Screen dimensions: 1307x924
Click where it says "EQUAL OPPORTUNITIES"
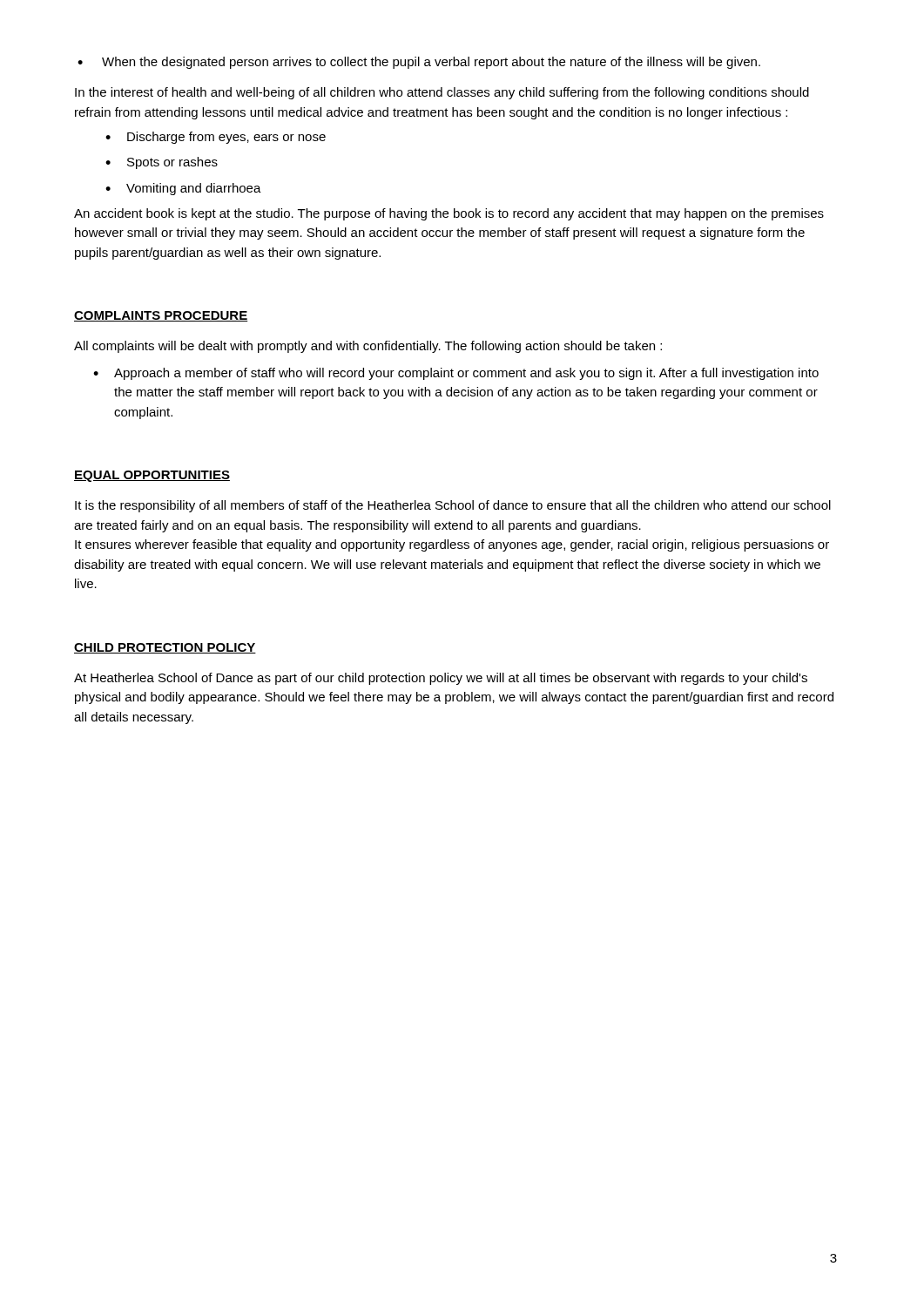[152, 475]
